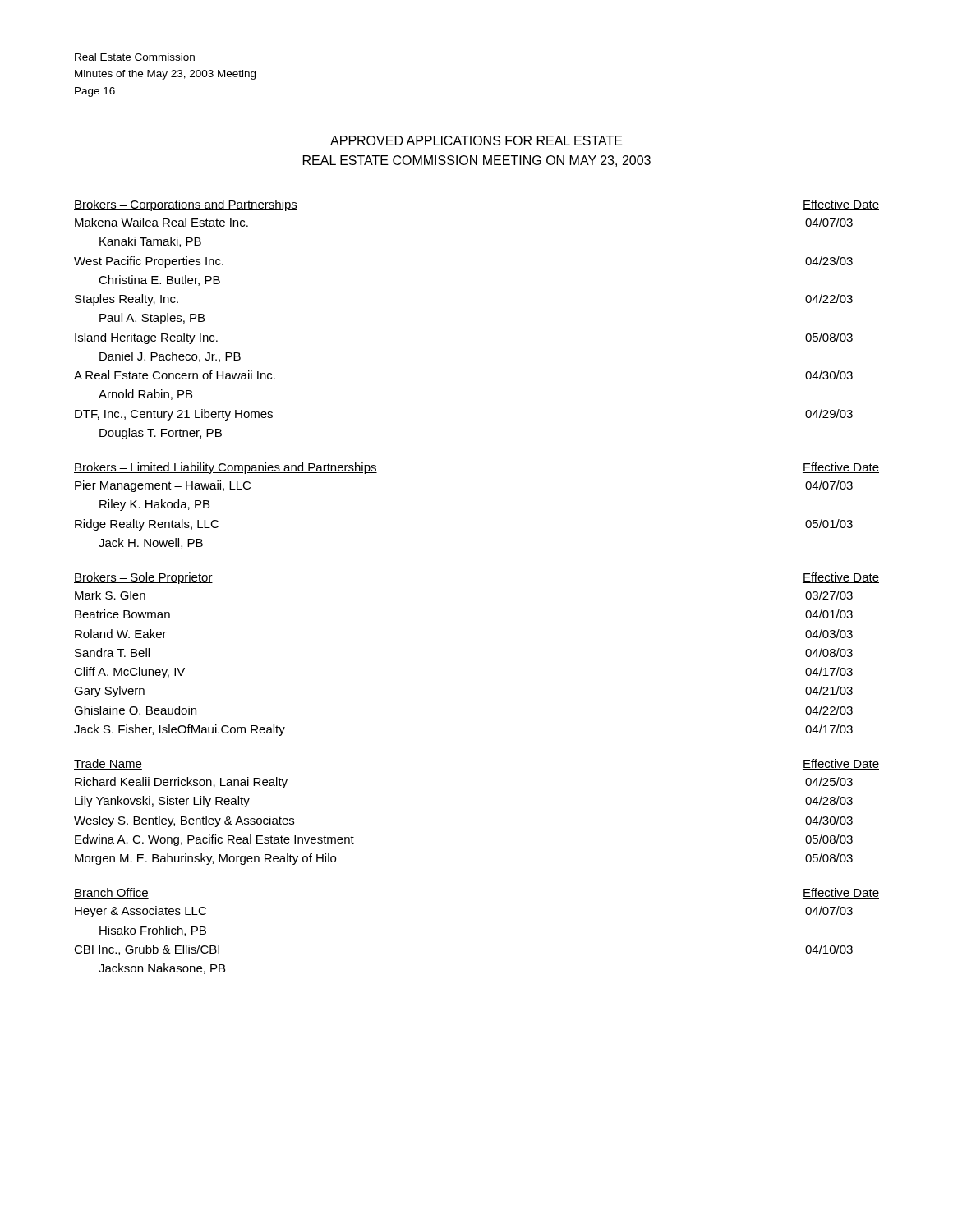
Task: Locate the passage starting "Ghislaine O. Beaudoin 04/22/03"
Action: pyautogui.click(x=134, y=708)
